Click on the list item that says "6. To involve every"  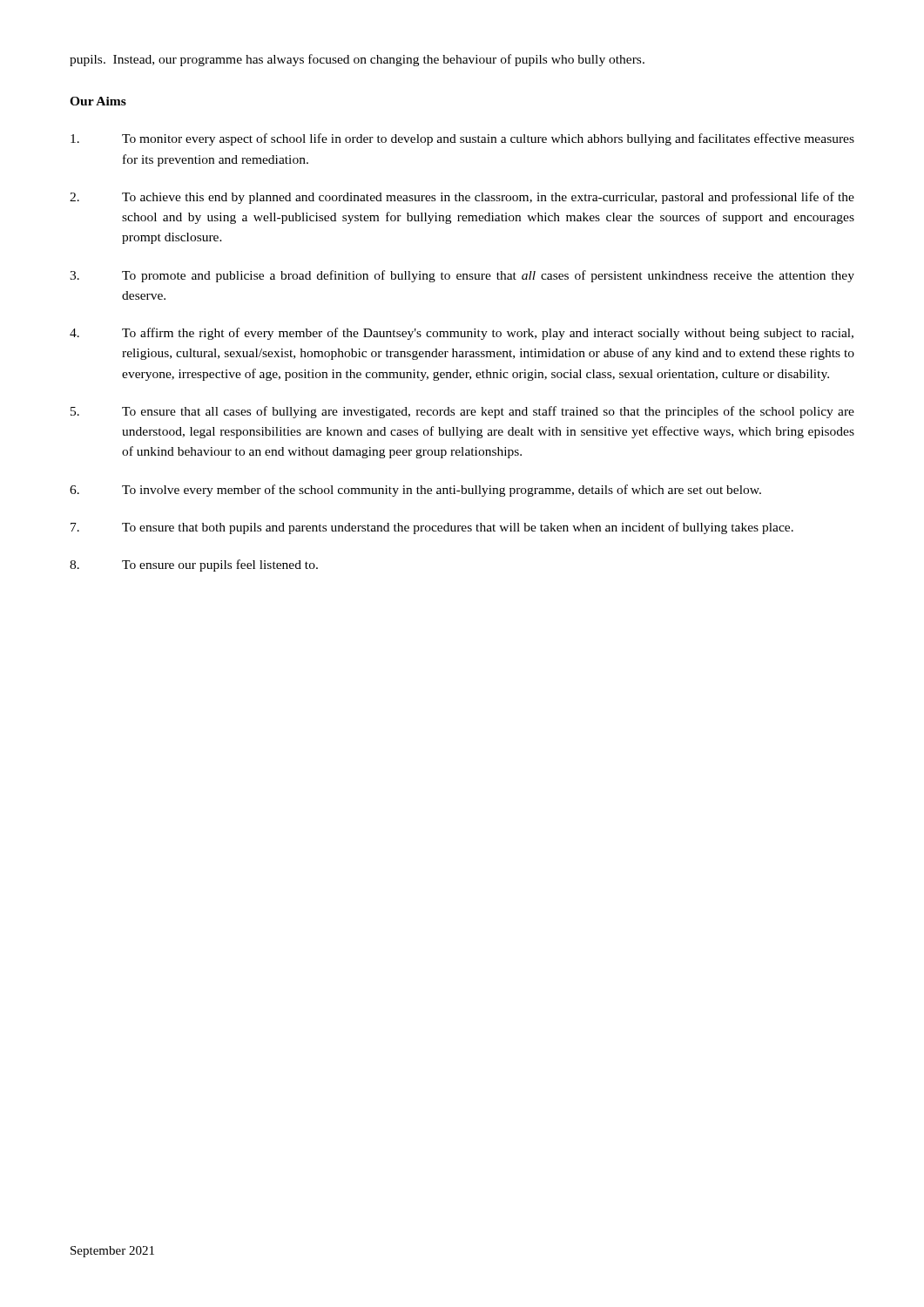click(x=462, y=489)
